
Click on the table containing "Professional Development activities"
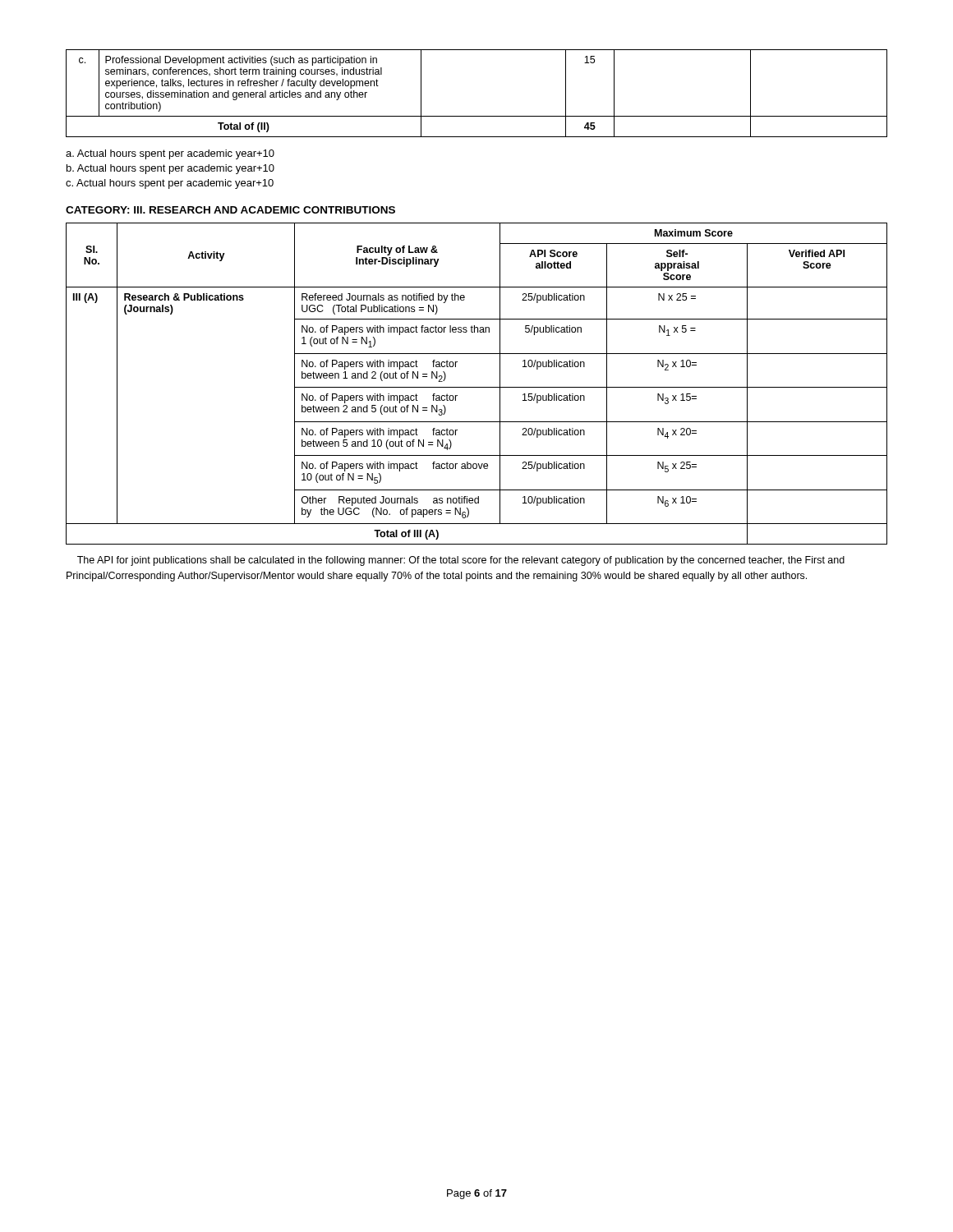476,93
